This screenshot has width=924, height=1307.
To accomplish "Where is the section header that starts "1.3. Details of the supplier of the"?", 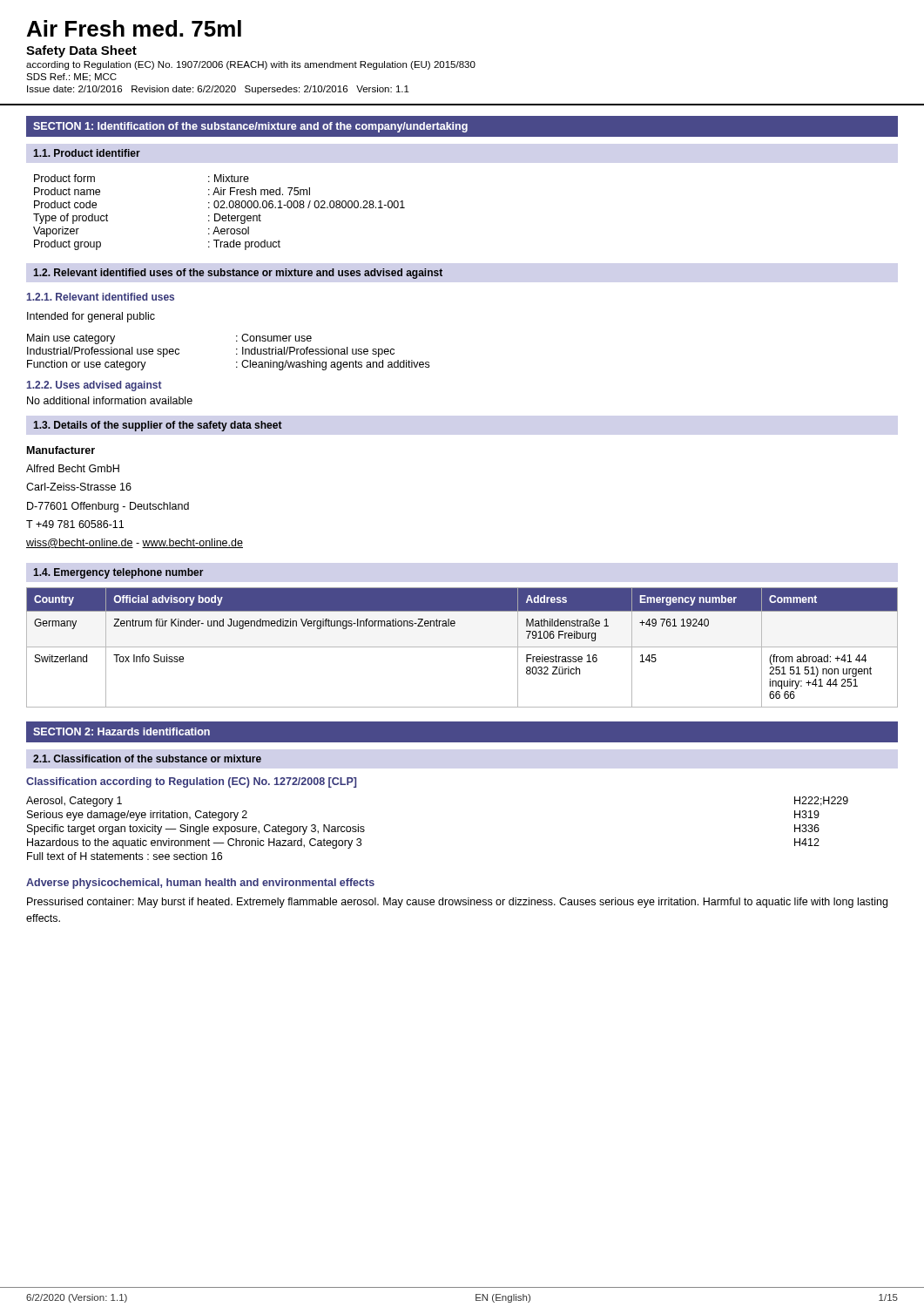I will 158,426.
